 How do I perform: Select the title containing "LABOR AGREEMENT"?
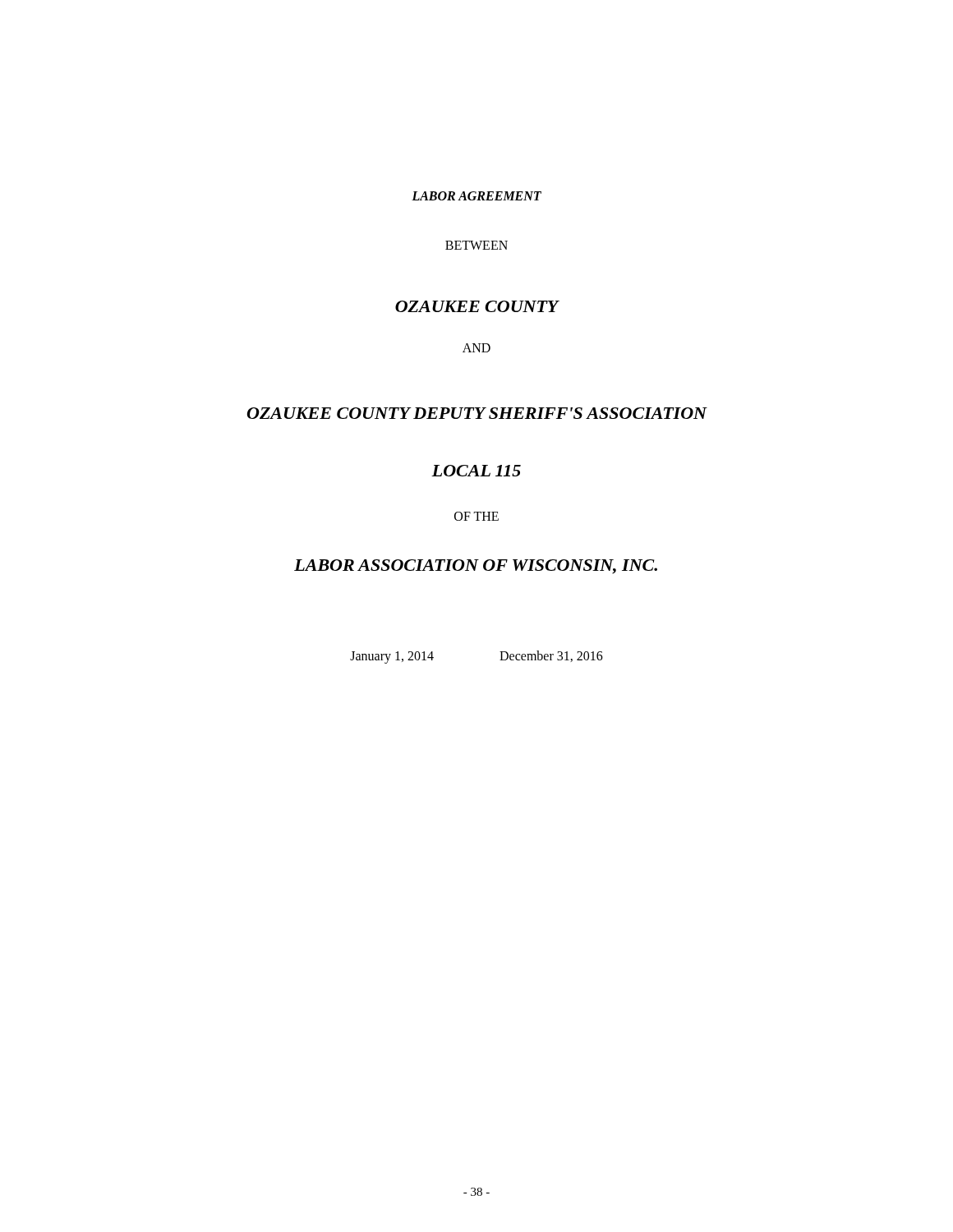(476, 196)
